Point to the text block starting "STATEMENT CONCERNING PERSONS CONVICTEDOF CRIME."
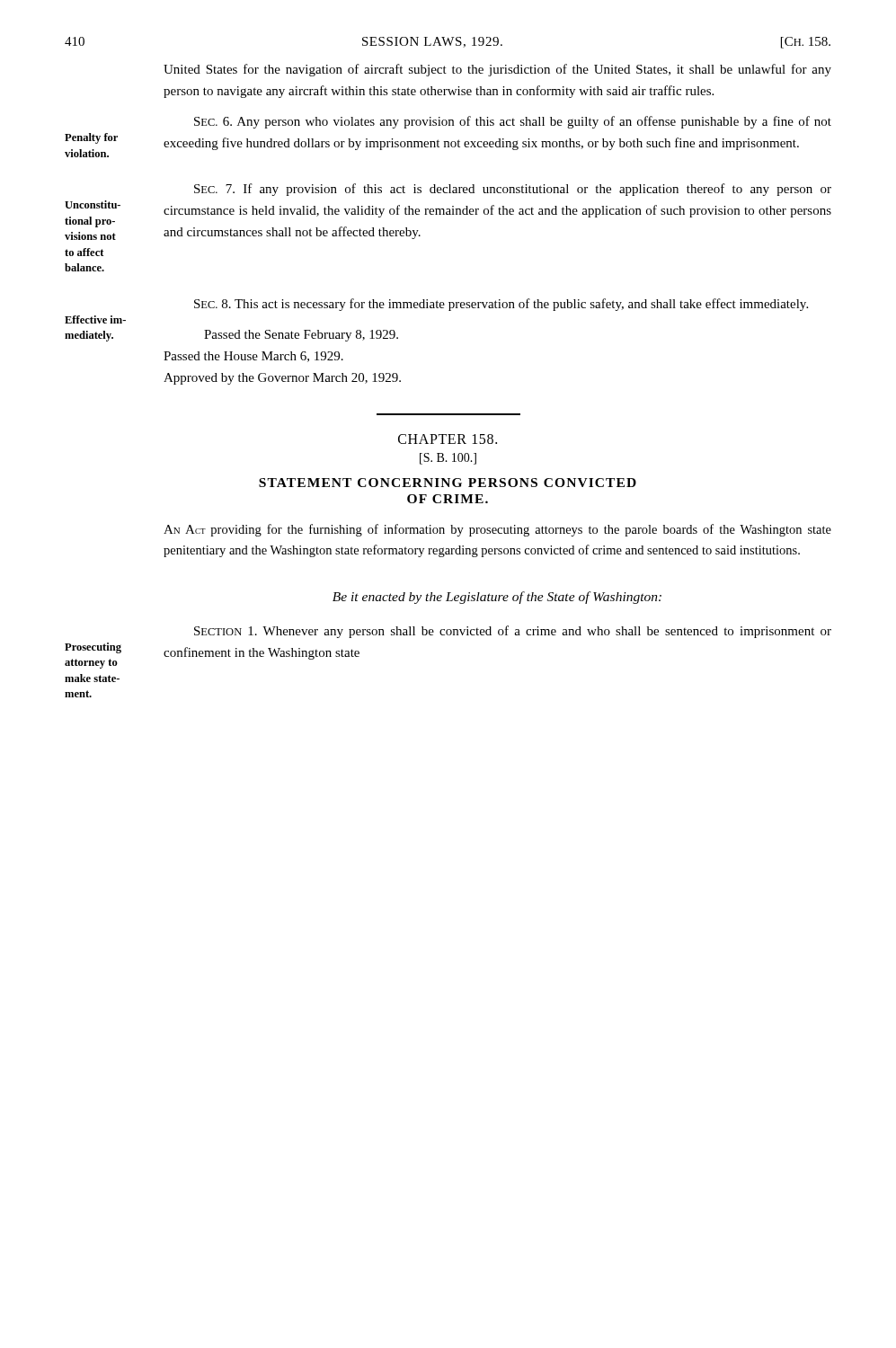Viewport: 896px width, 1348px height. pos(448,490)
